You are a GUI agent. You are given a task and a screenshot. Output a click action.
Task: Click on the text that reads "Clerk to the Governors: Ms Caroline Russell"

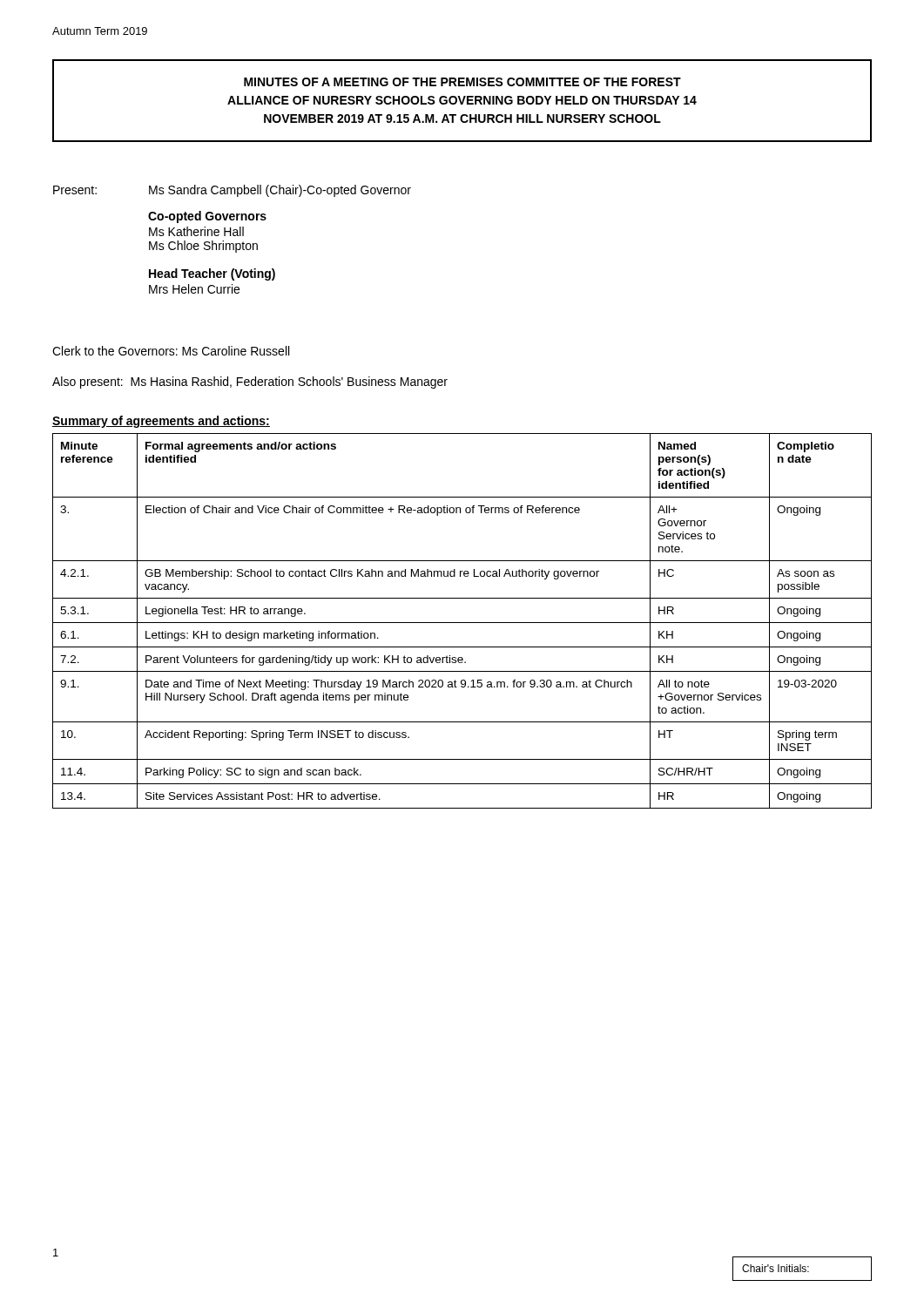click(x=171, y=351)
